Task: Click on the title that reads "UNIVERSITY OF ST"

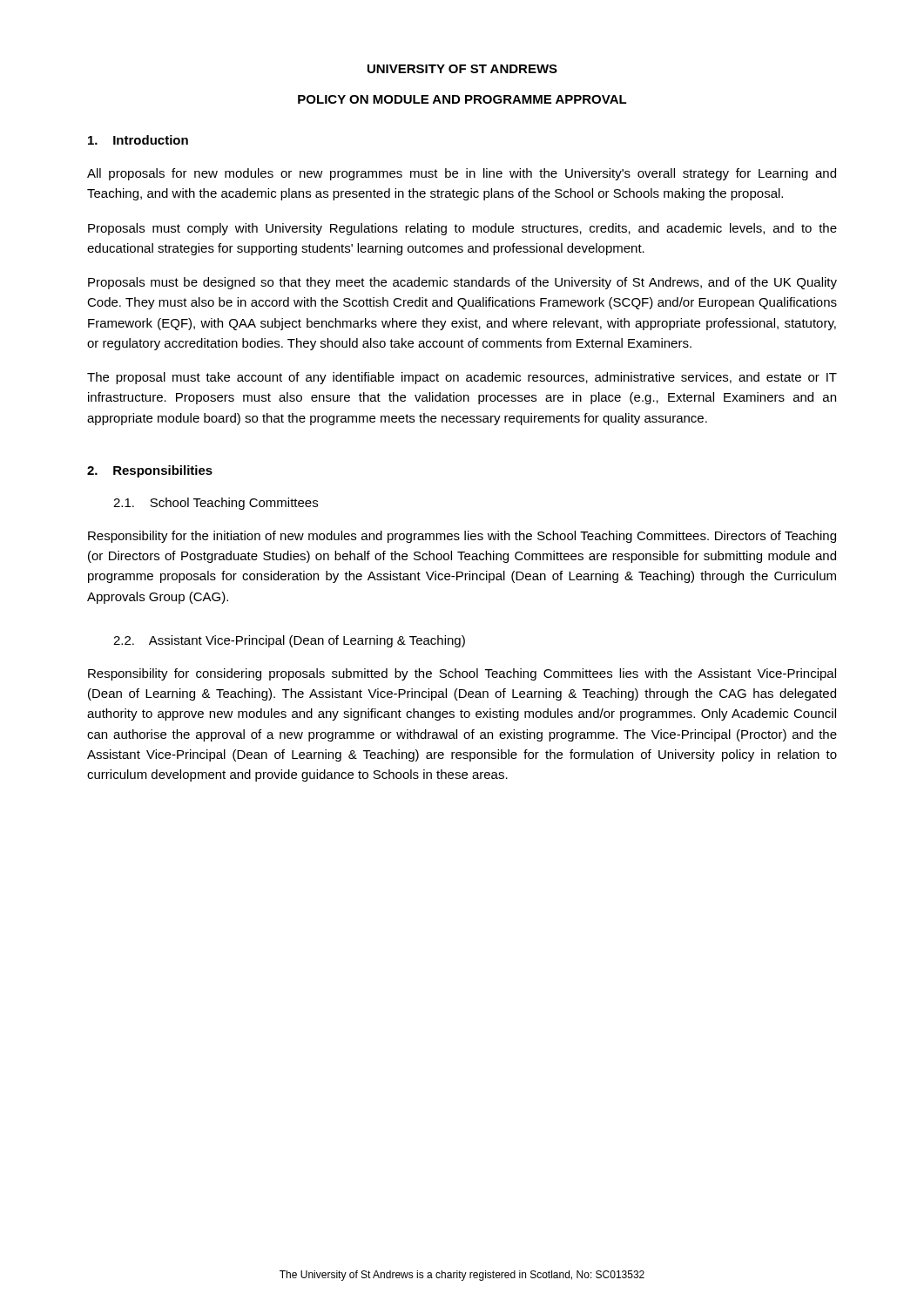Action: (x=462, y=68)
